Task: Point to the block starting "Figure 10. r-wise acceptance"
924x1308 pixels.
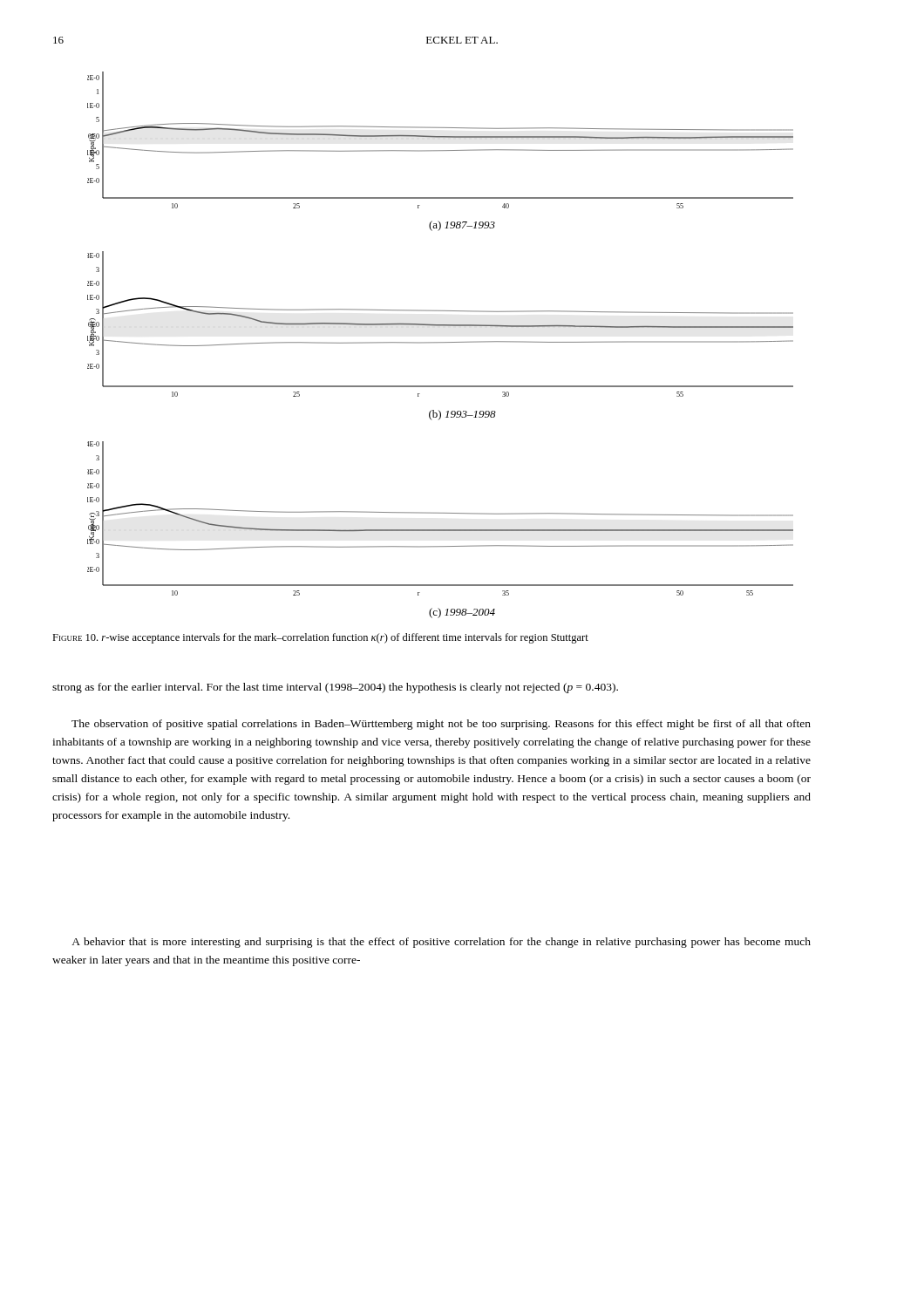Action: (x=320, y=637)
